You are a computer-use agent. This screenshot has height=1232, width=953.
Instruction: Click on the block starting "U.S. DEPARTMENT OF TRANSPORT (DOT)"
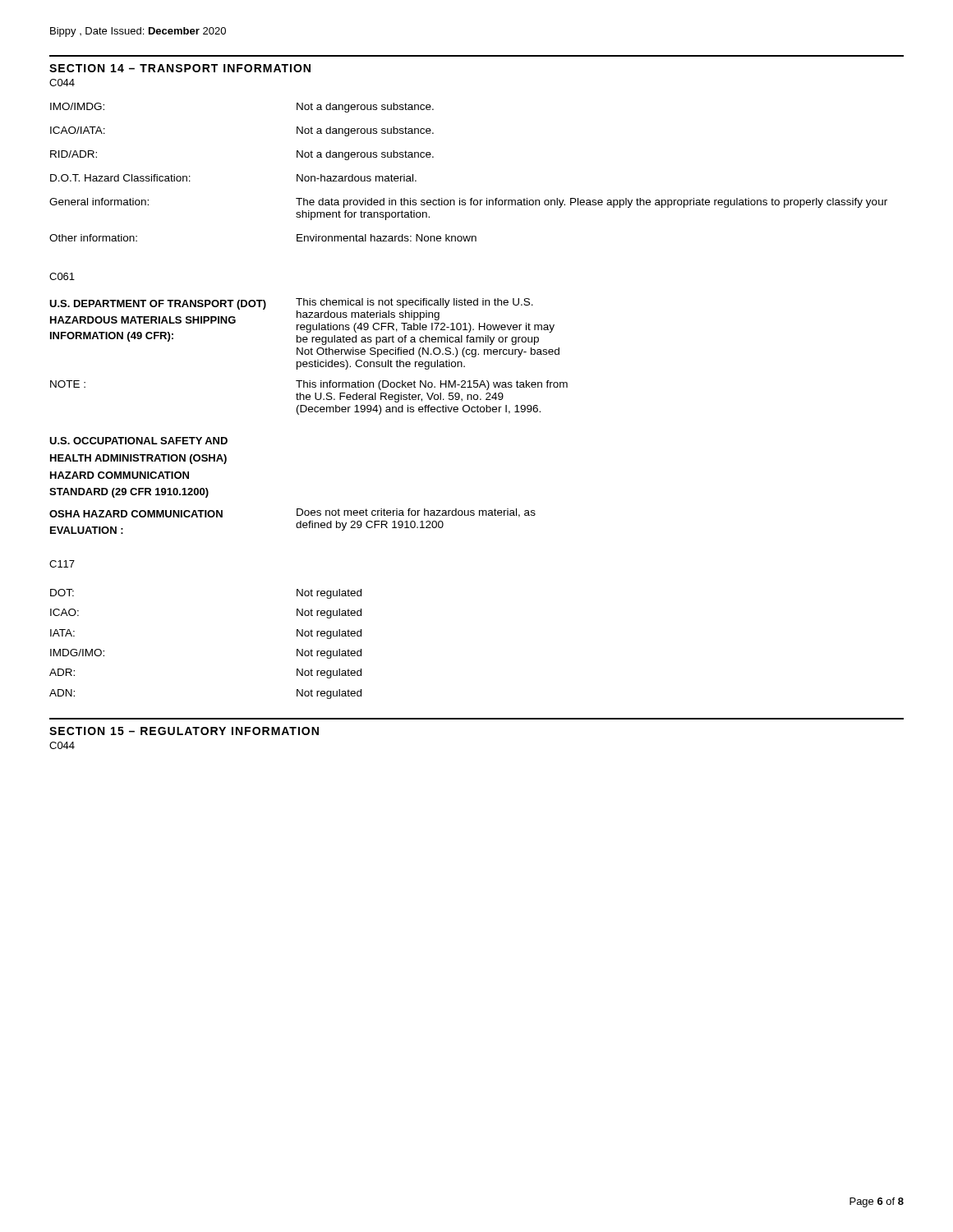pos(158,319)
